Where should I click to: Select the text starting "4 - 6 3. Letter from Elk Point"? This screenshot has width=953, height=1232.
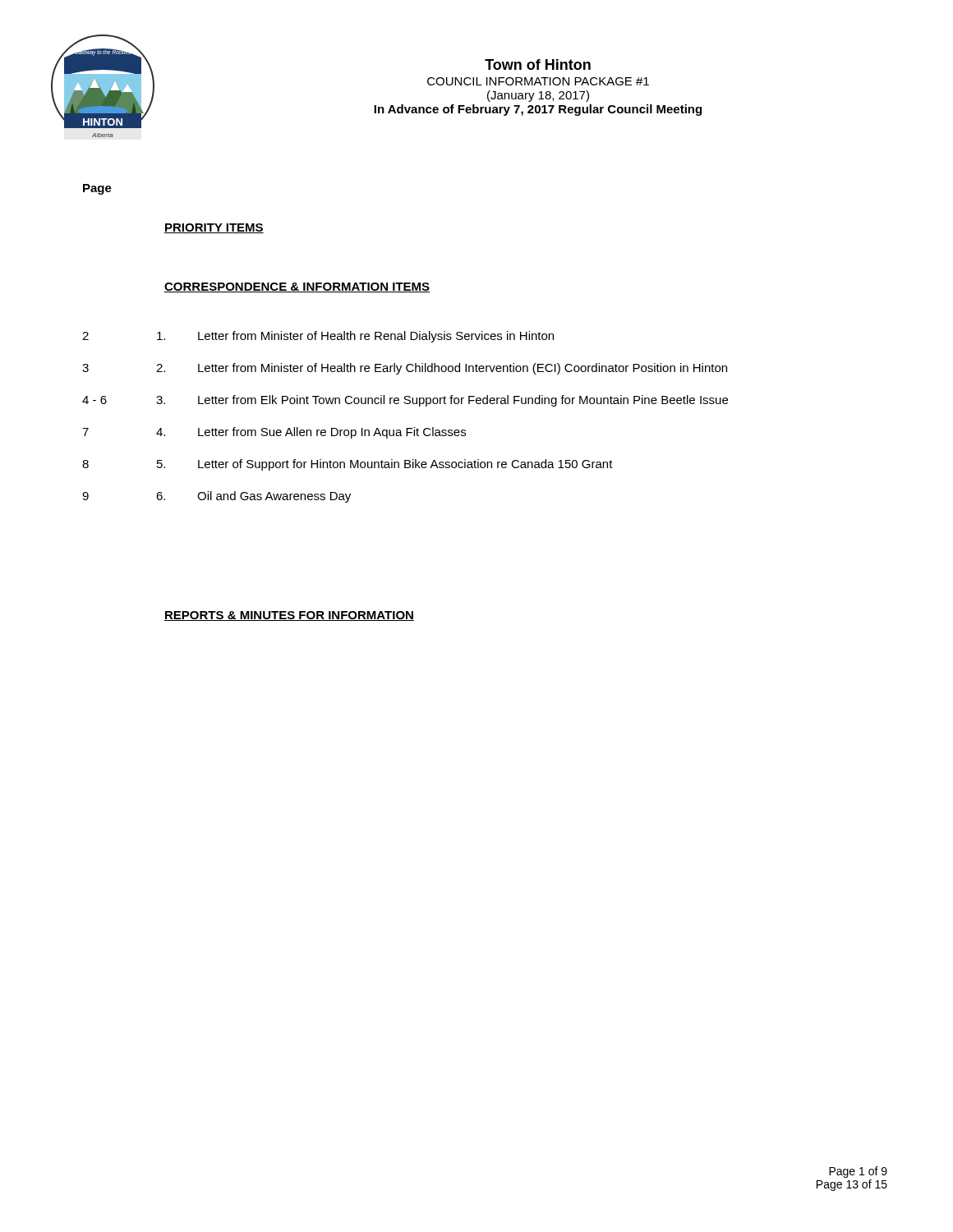476,400
